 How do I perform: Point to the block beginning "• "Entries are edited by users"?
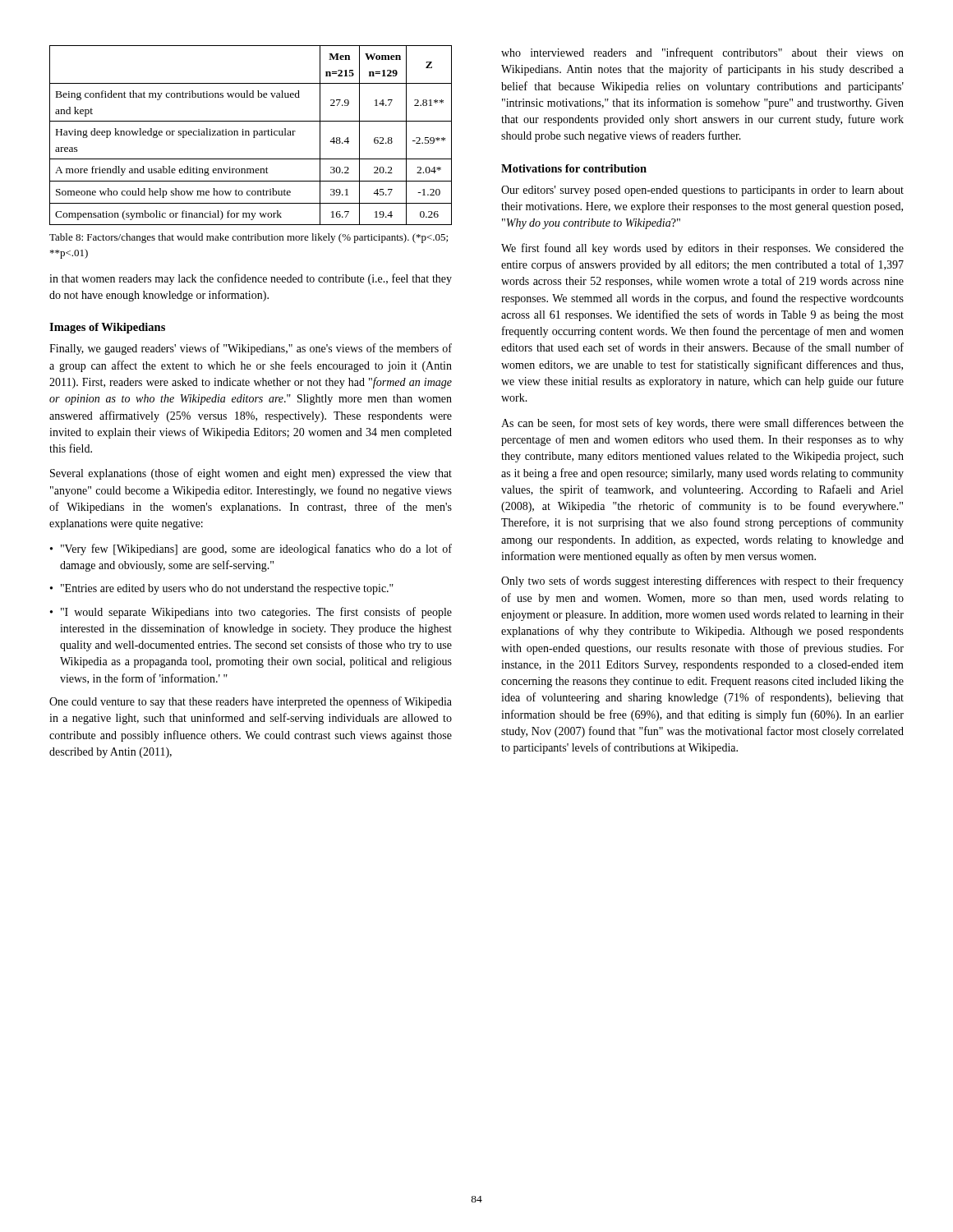tap(251, 589)
